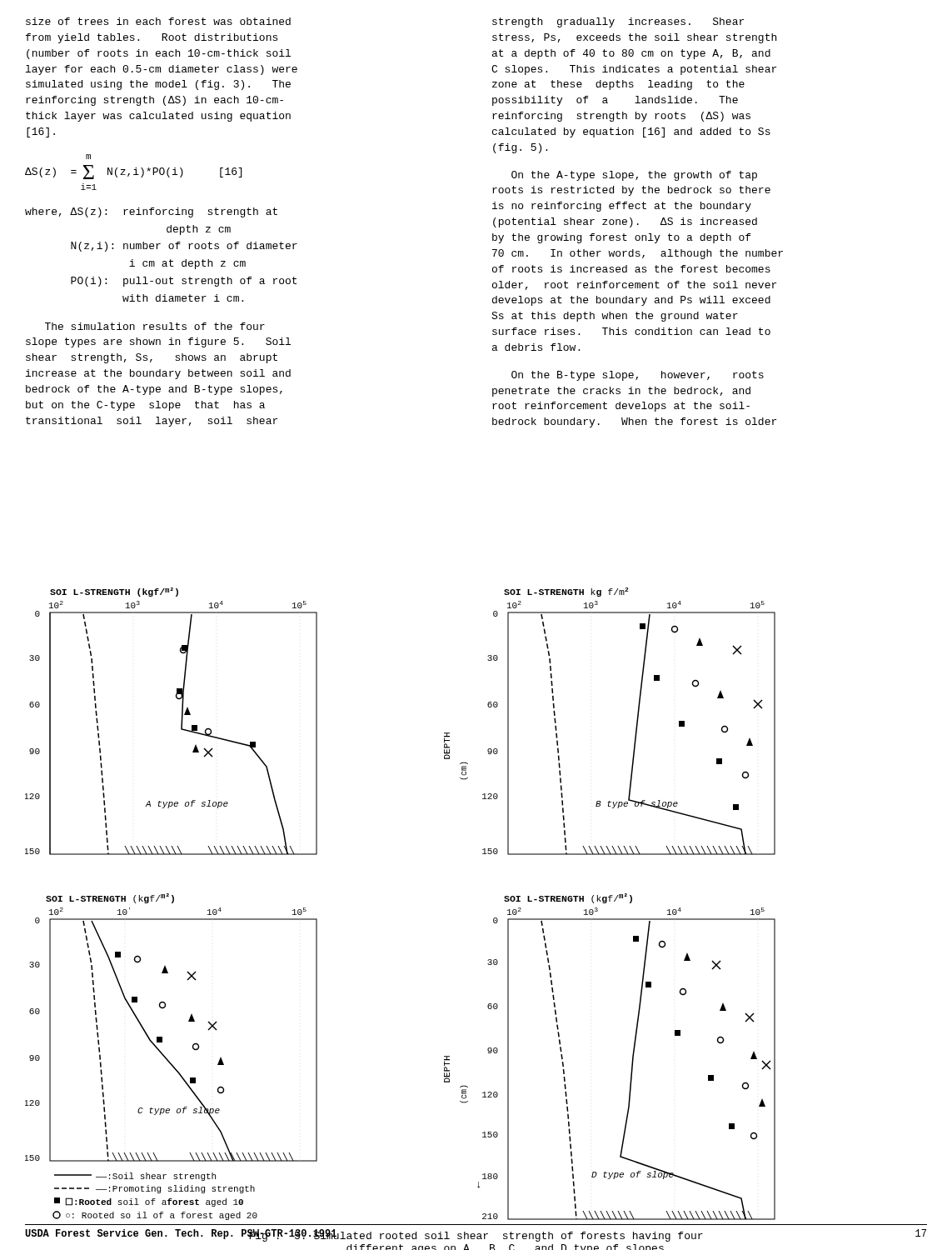Find the block on this page that starts "size of trees in each forest was"
Viewport: 952px width, 1250px height.
point(161,77)
